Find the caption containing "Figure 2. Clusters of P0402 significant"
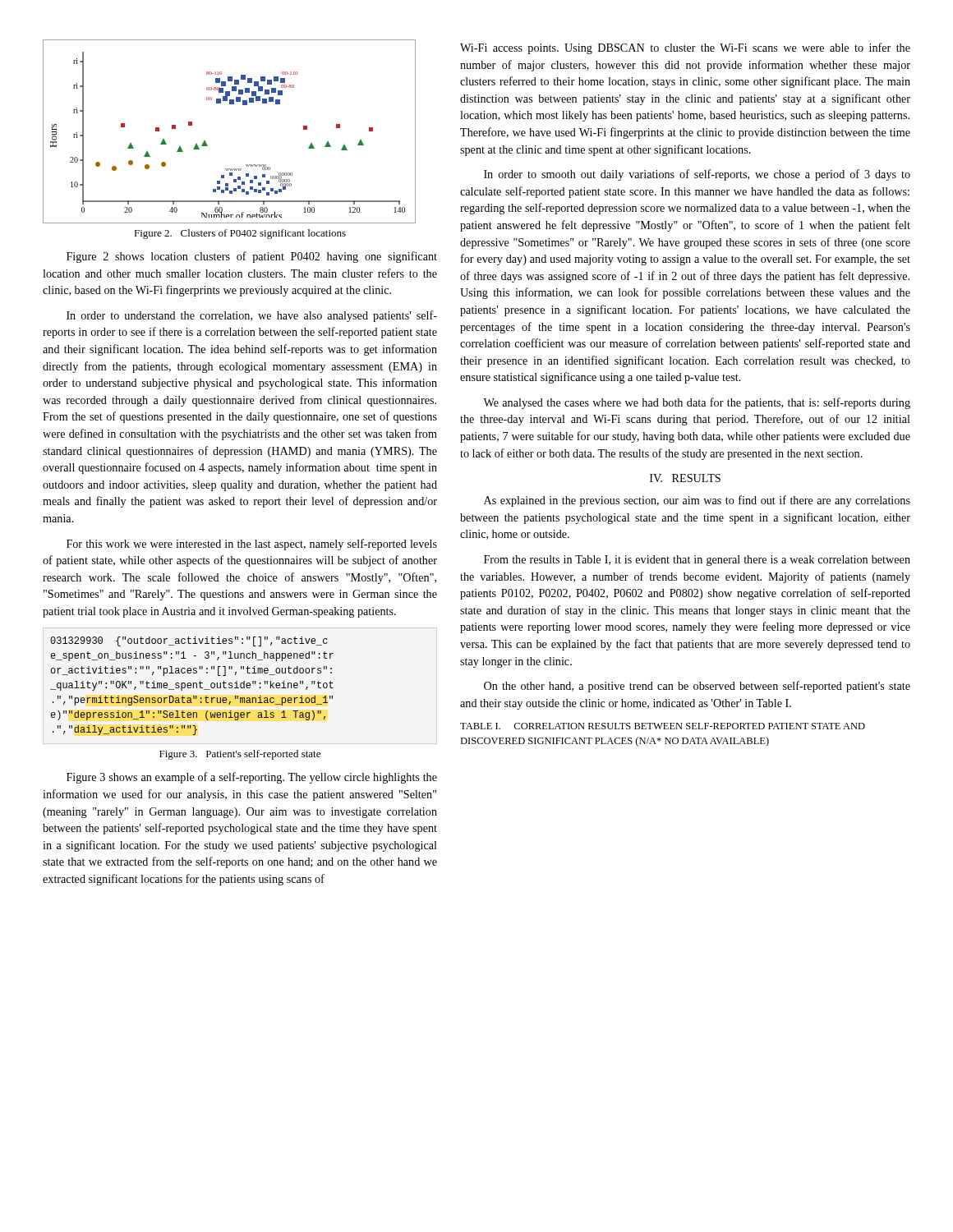Viewport: 953px width, 1232px height. tap(240, 233)
